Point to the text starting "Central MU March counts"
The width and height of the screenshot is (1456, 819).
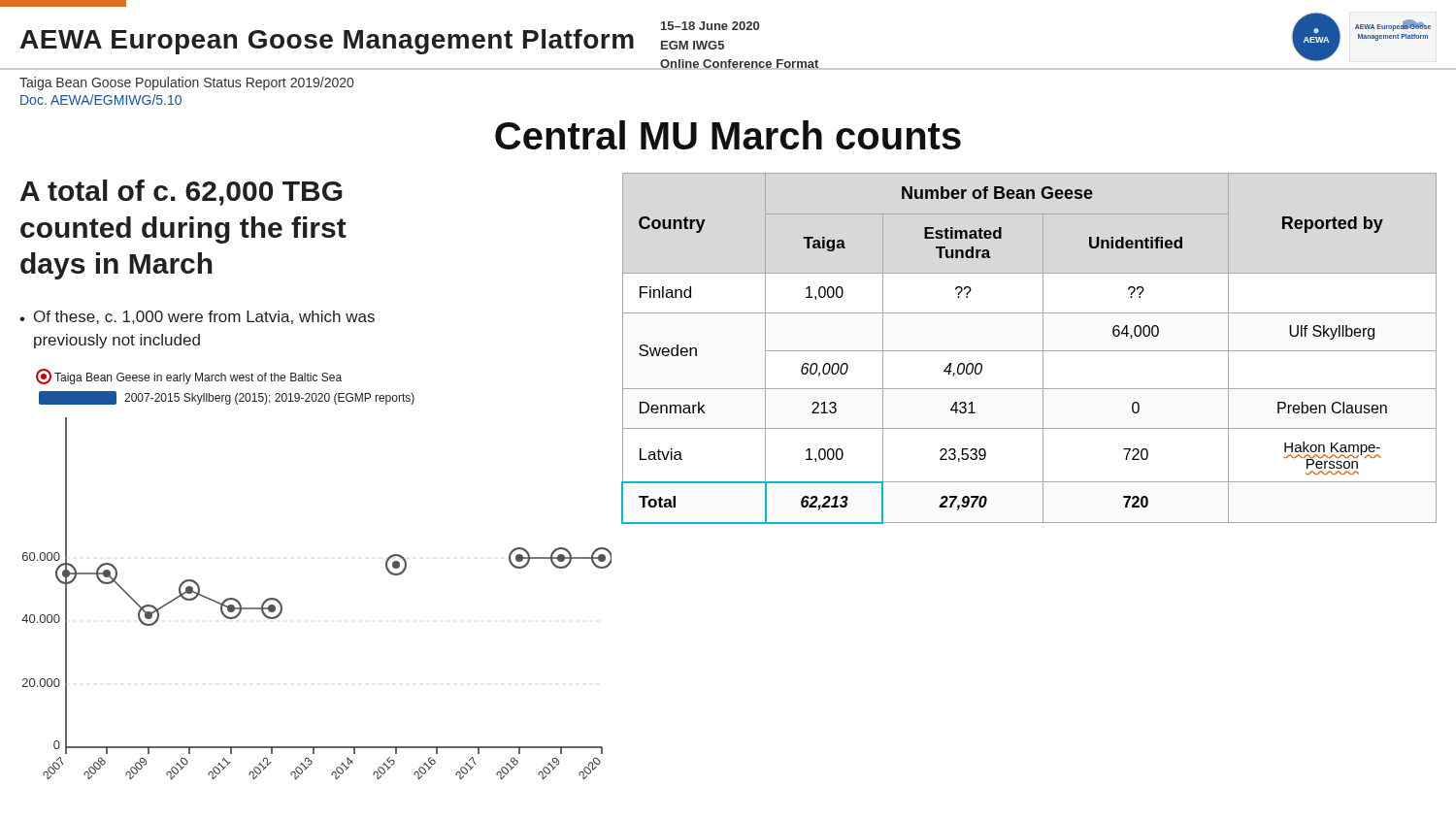click(x=728, y=136)
